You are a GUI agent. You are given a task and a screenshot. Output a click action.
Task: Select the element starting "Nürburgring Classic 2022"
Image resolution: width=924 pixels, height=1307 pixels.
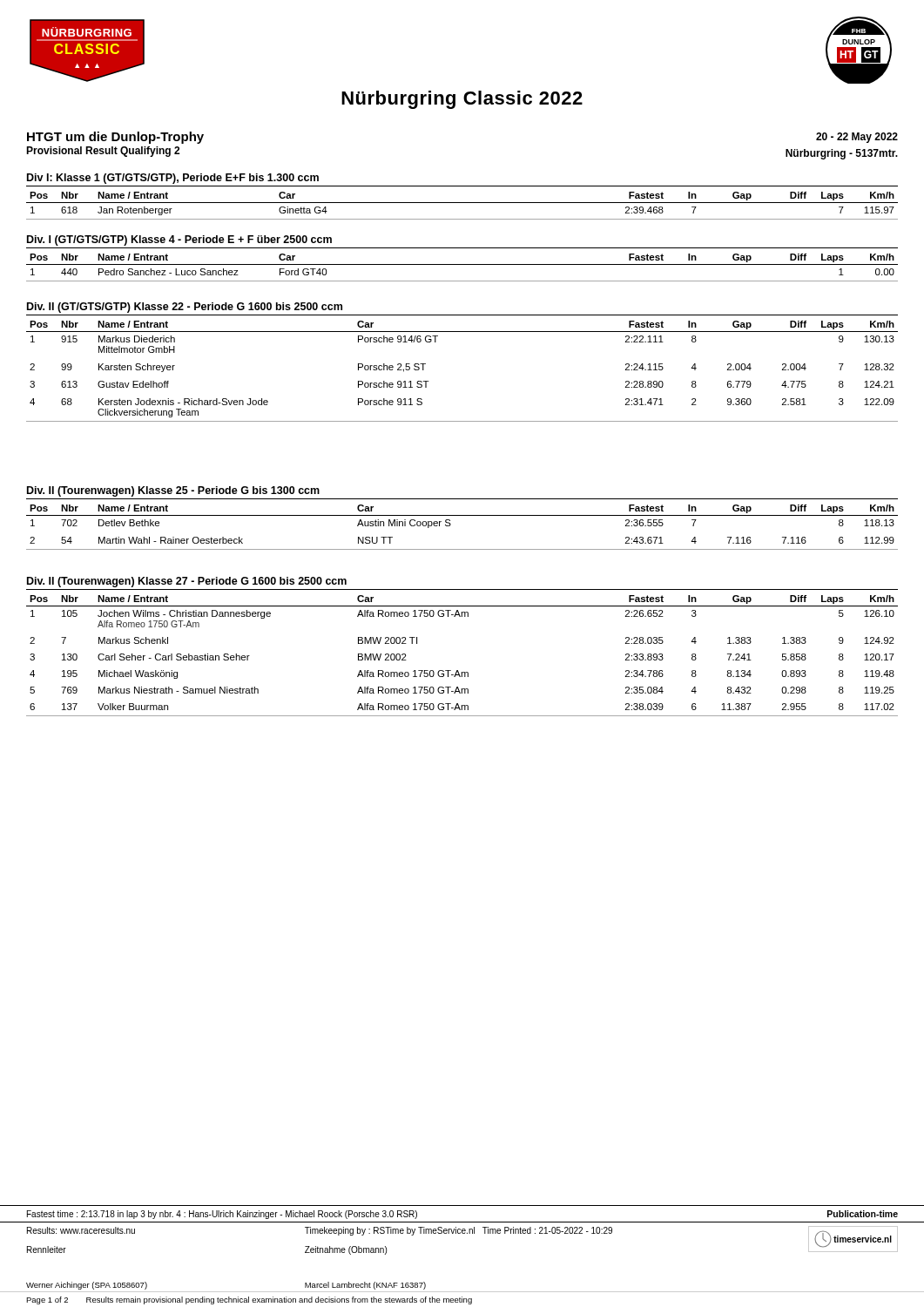(462, 98)
